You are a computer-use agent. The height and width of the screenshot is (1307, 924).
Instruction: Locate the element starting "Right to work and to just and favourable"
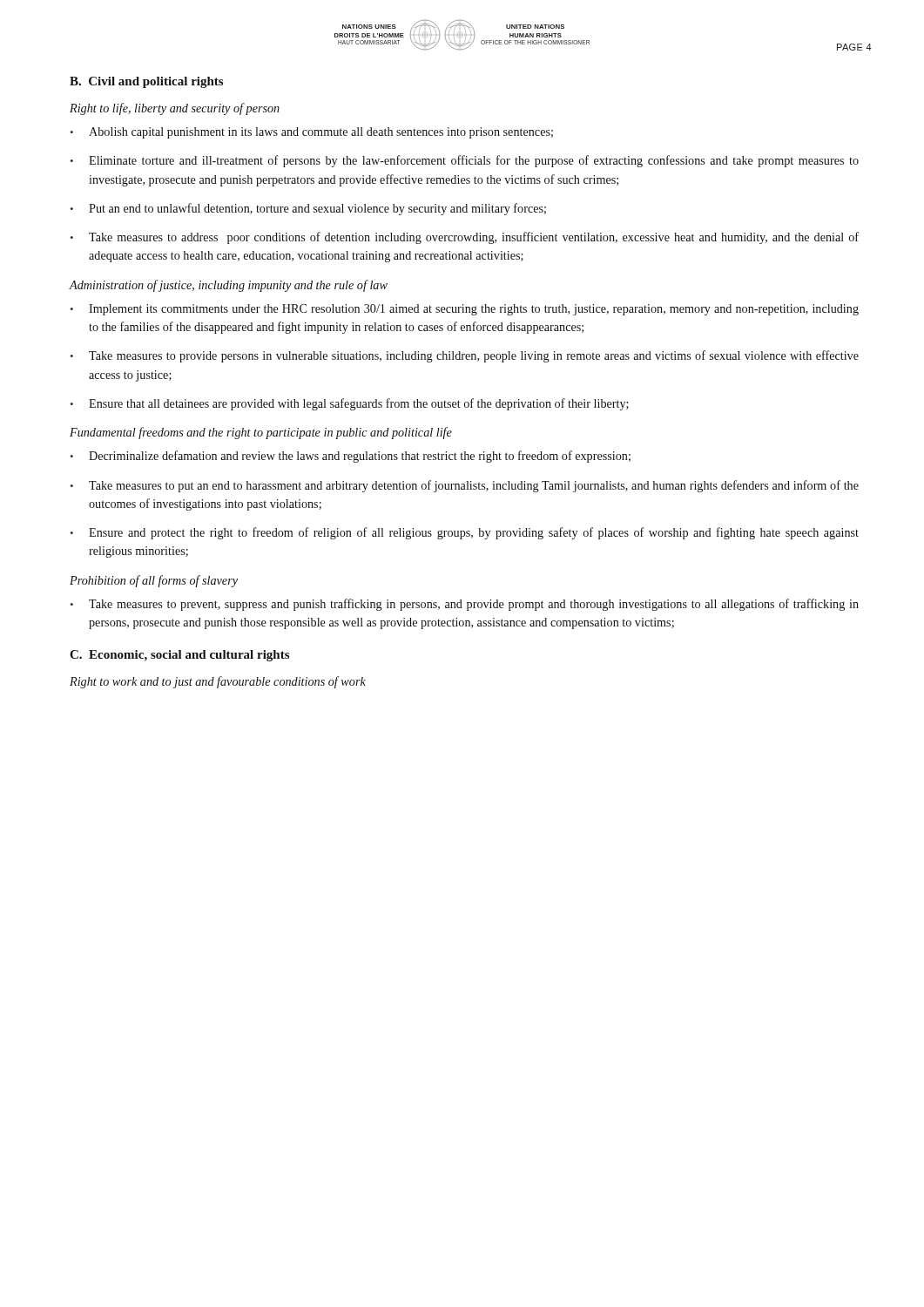tap(218, 682)
